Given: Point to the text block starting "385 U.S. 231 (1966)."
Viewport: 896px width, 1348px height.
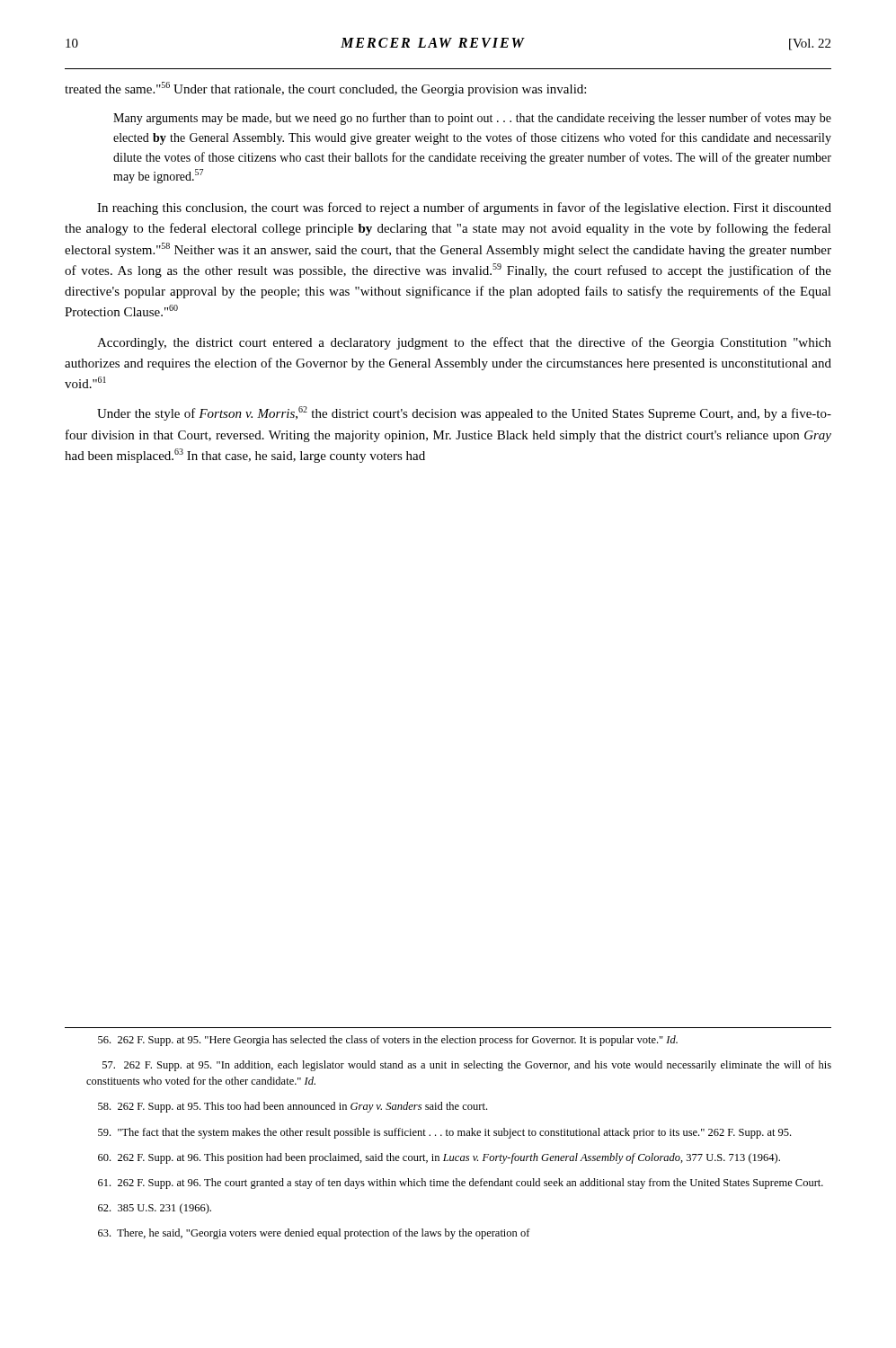Looking at the screenshot, I should (149, 1208).
